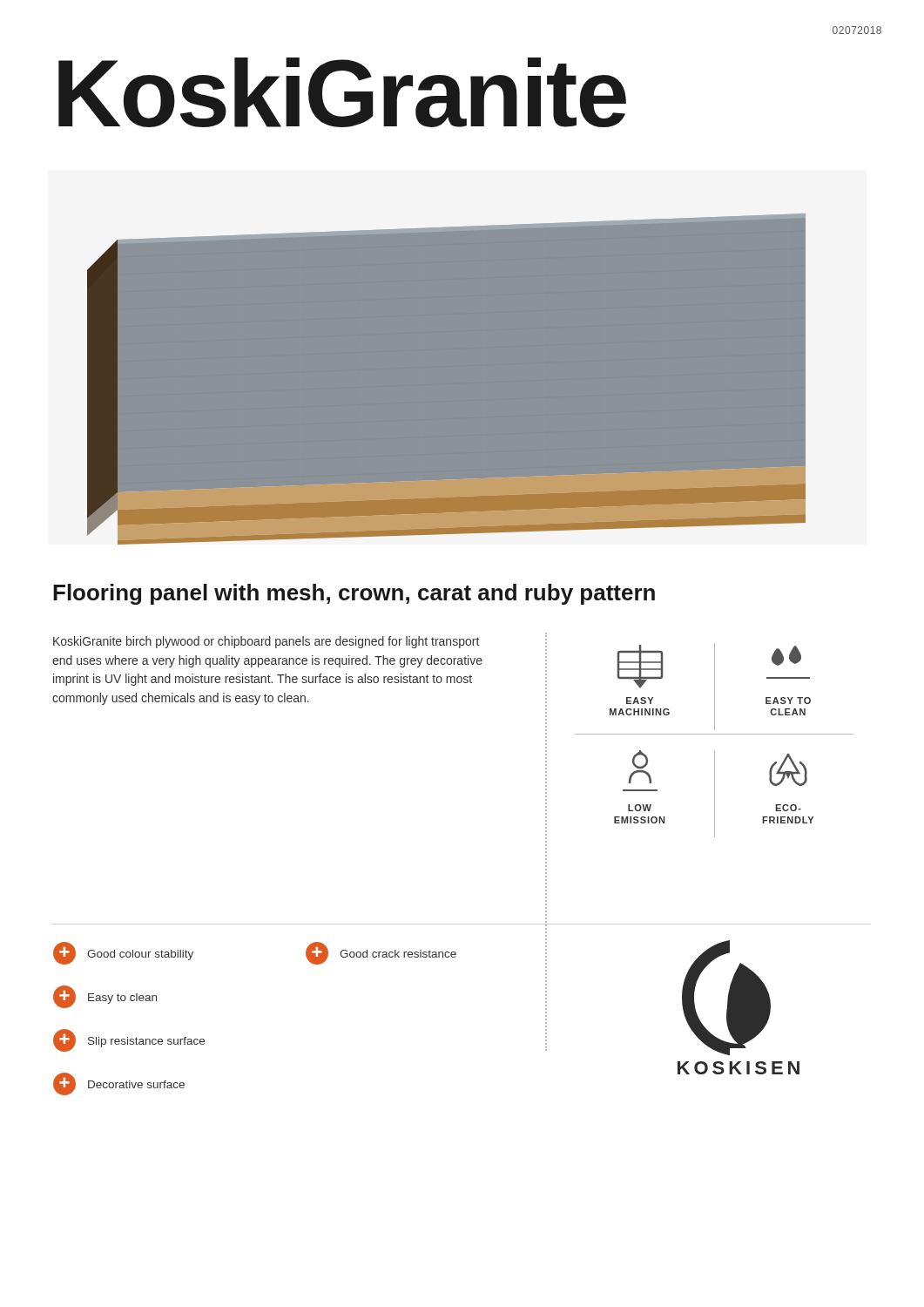Select the title
Screen dimensions: 1307x924
pyautogui.click(x=340, y=93)
